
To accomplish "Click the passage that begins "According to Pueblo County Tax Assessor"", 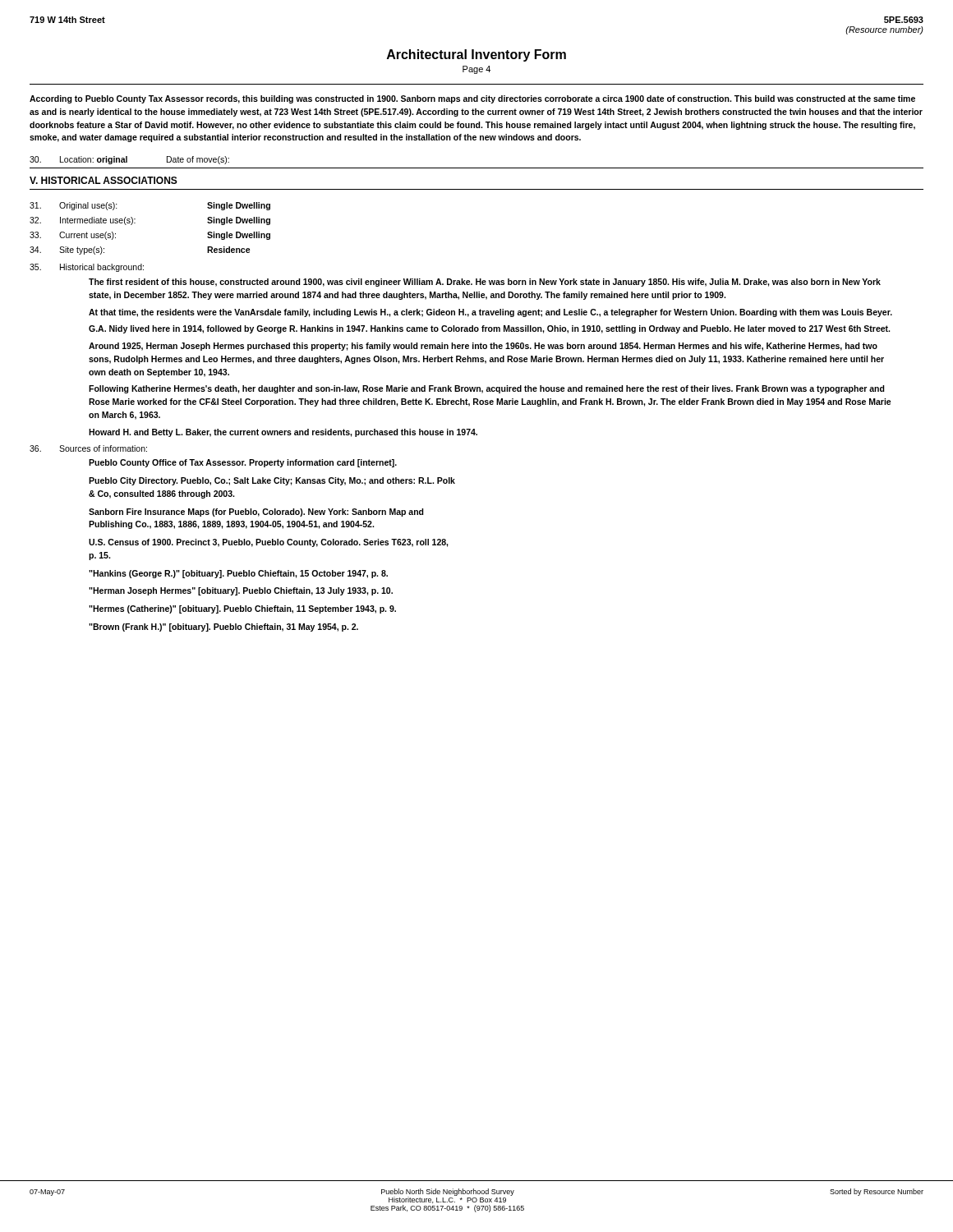I will pyautogui.click(x=476, y=118).
